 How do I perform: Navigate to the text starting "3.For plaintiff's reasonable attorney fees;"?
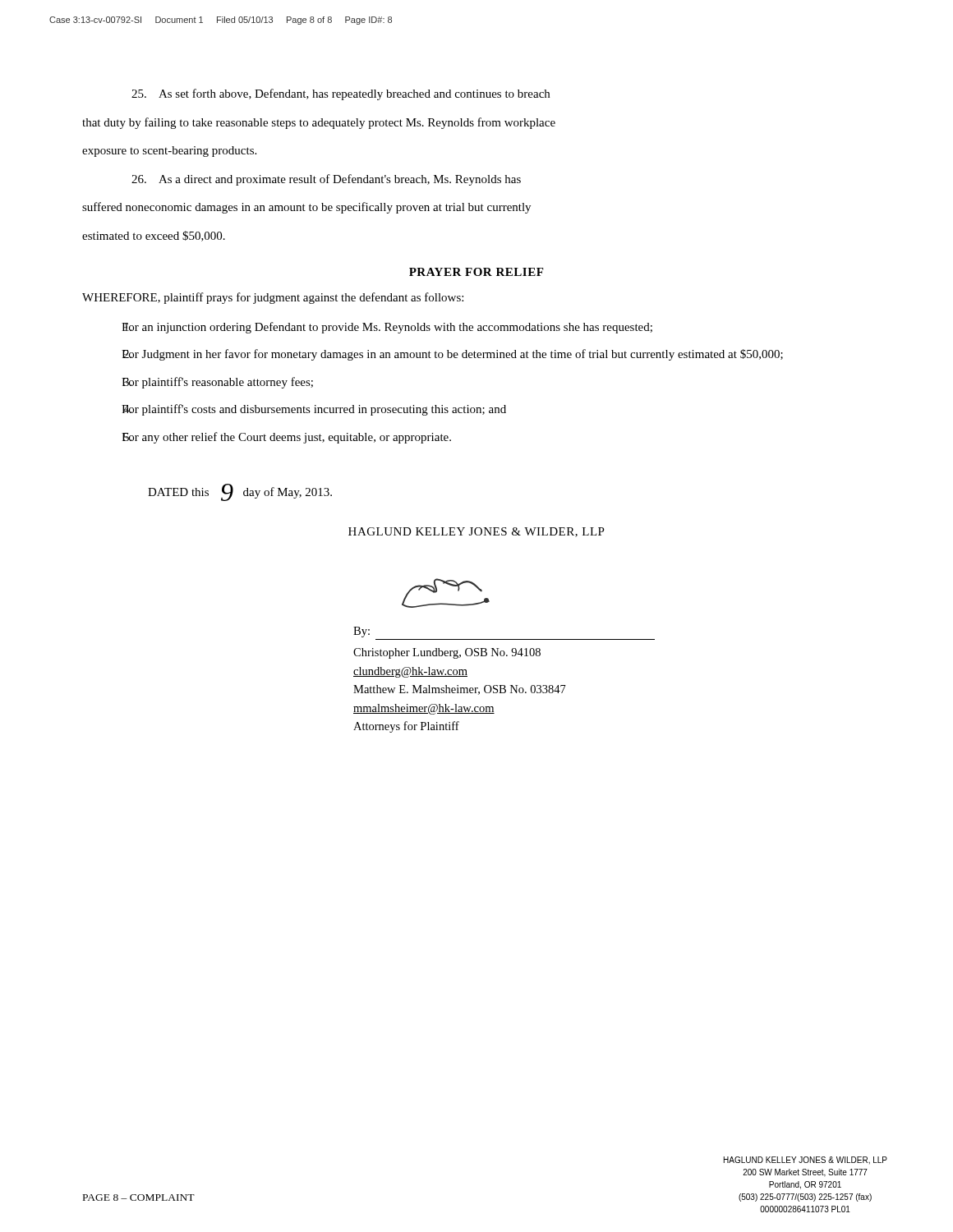217,383
